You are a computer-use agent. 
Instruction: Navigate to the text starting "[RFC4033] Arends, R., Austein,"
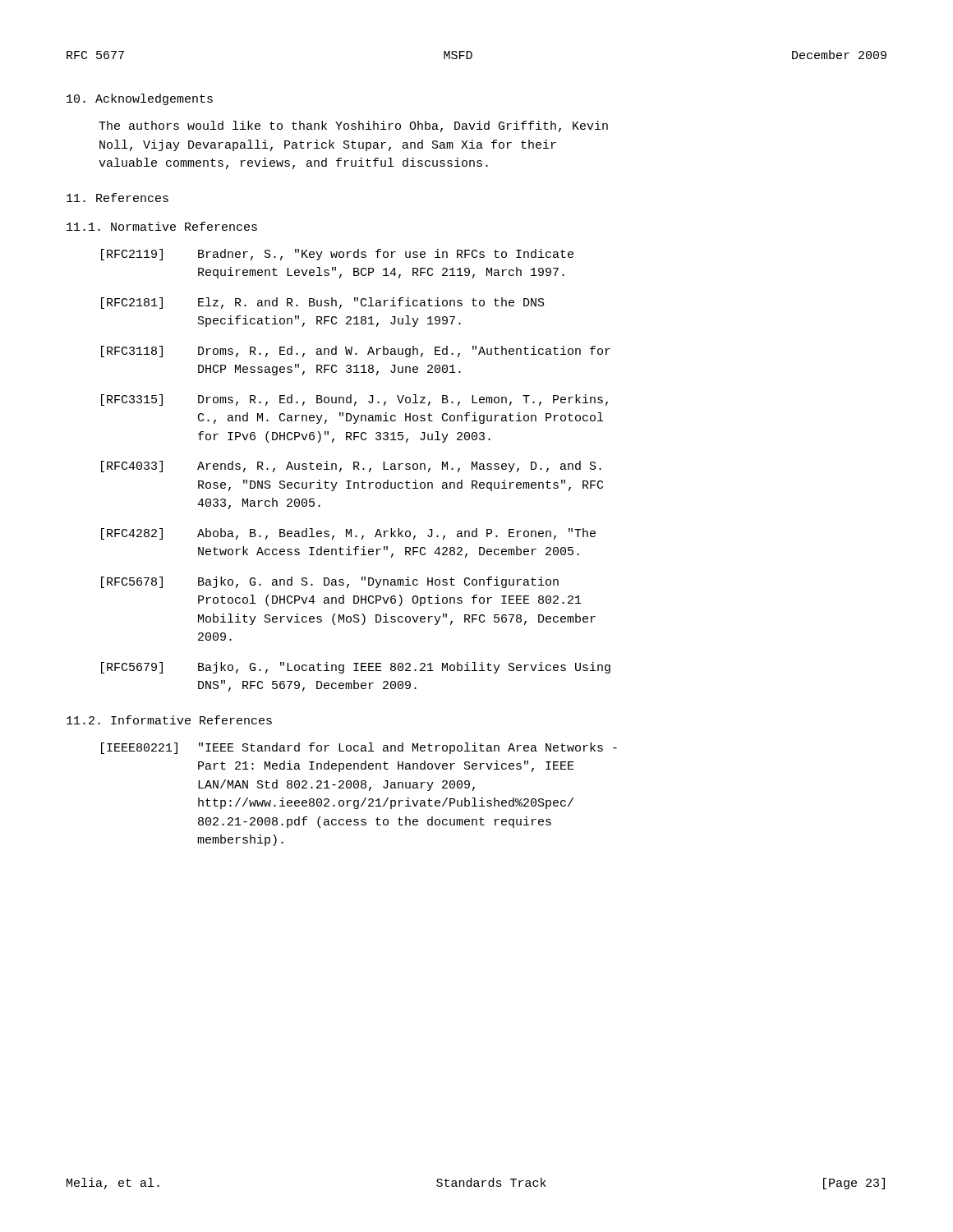493,486
